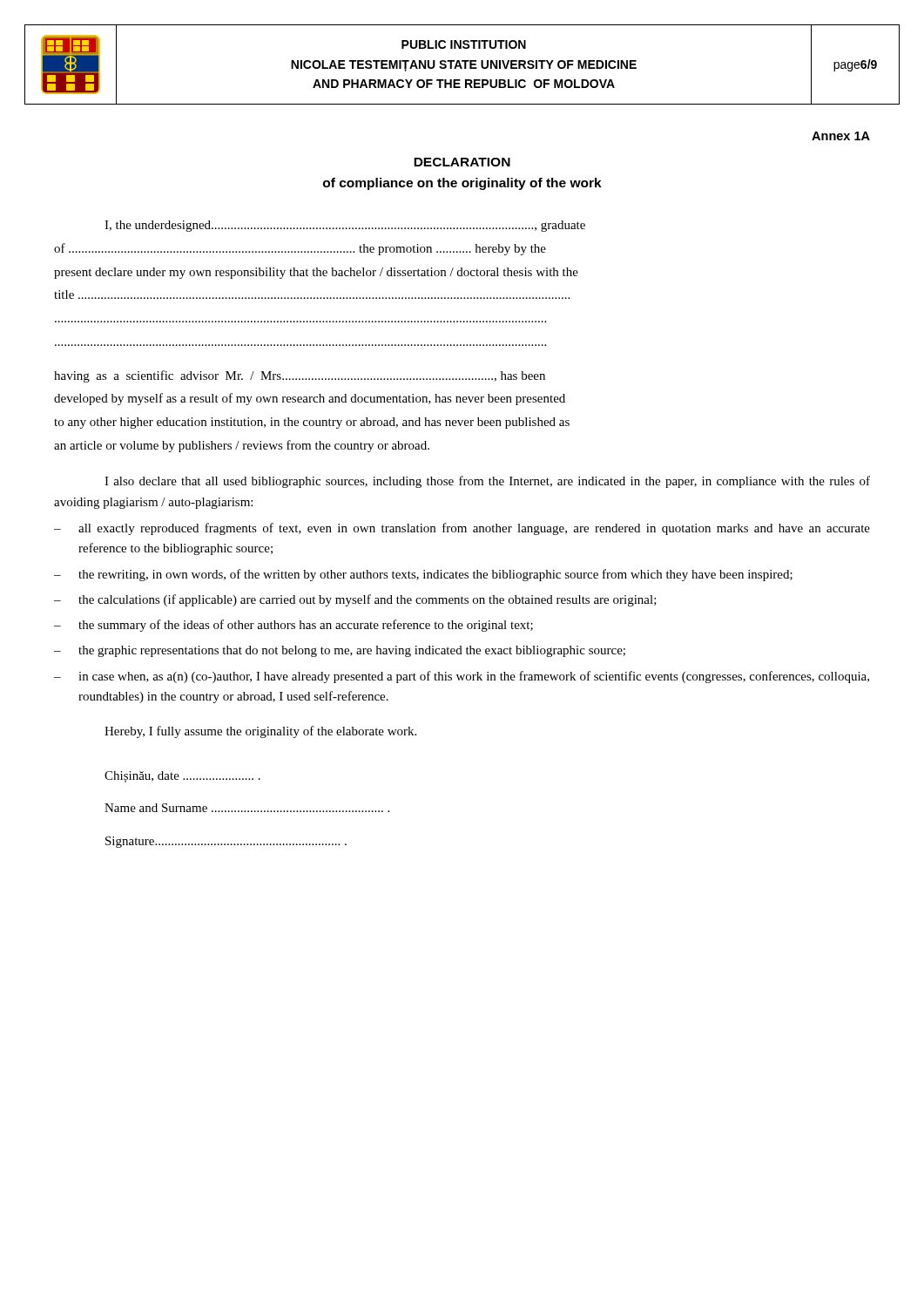924x1307 pixels.
Task: Locate the element starting "Annex 1A"
Action: (x=841, y=136)
